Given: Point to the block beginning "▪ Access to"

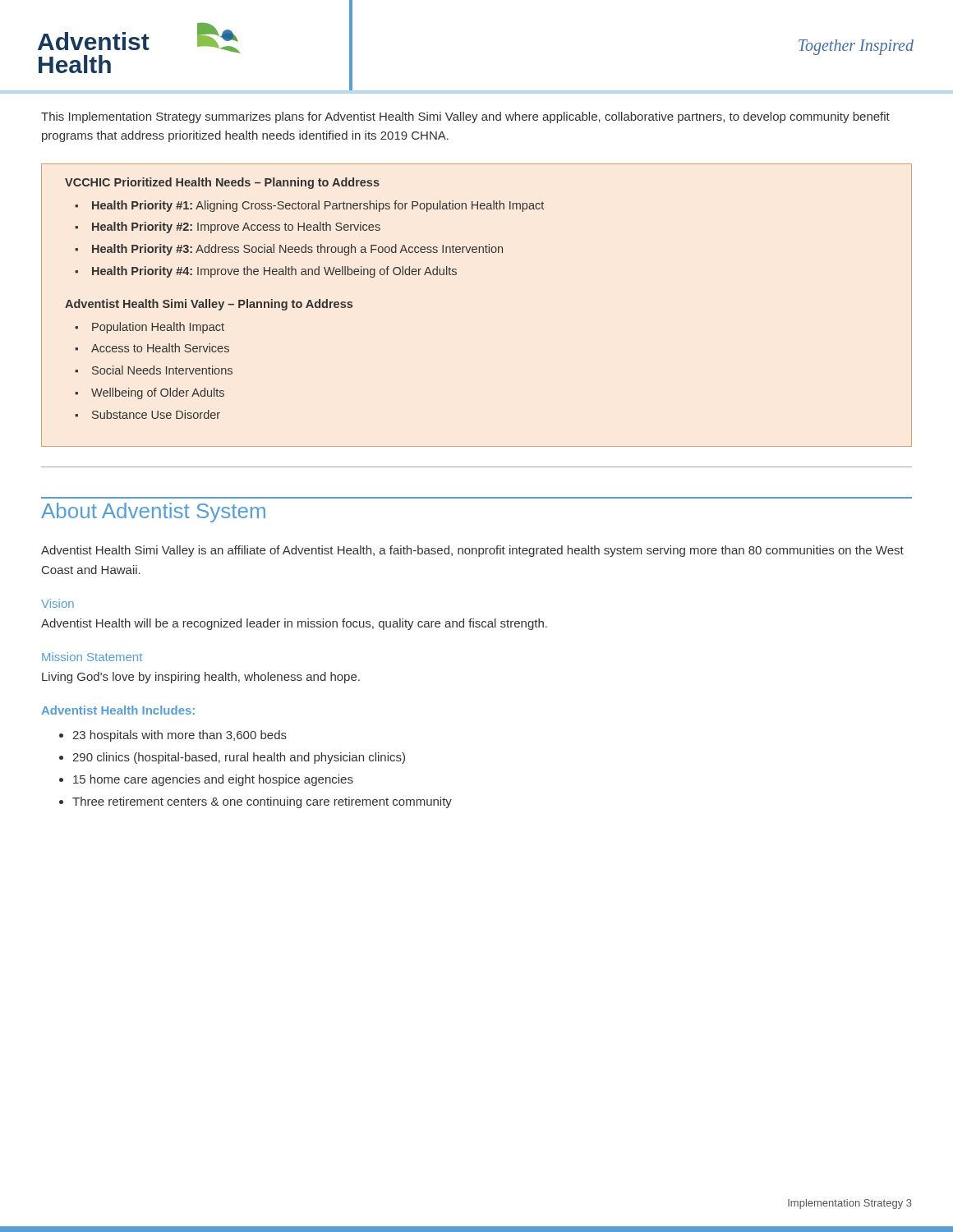Looking at the screenshot, I should [152, 349].
